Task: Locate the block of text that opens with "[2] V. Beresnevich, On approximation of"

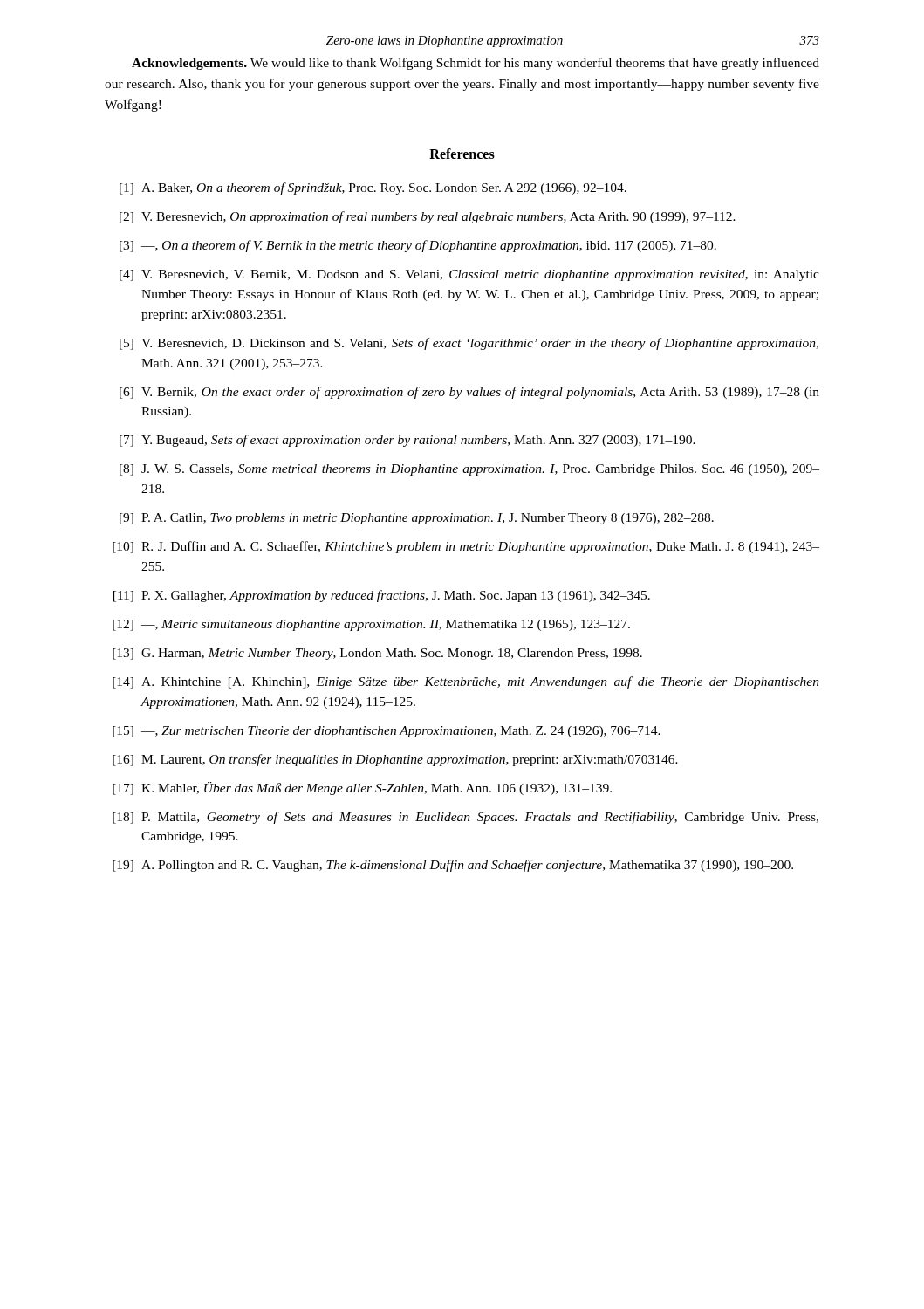Action: (x=462, y=217)
